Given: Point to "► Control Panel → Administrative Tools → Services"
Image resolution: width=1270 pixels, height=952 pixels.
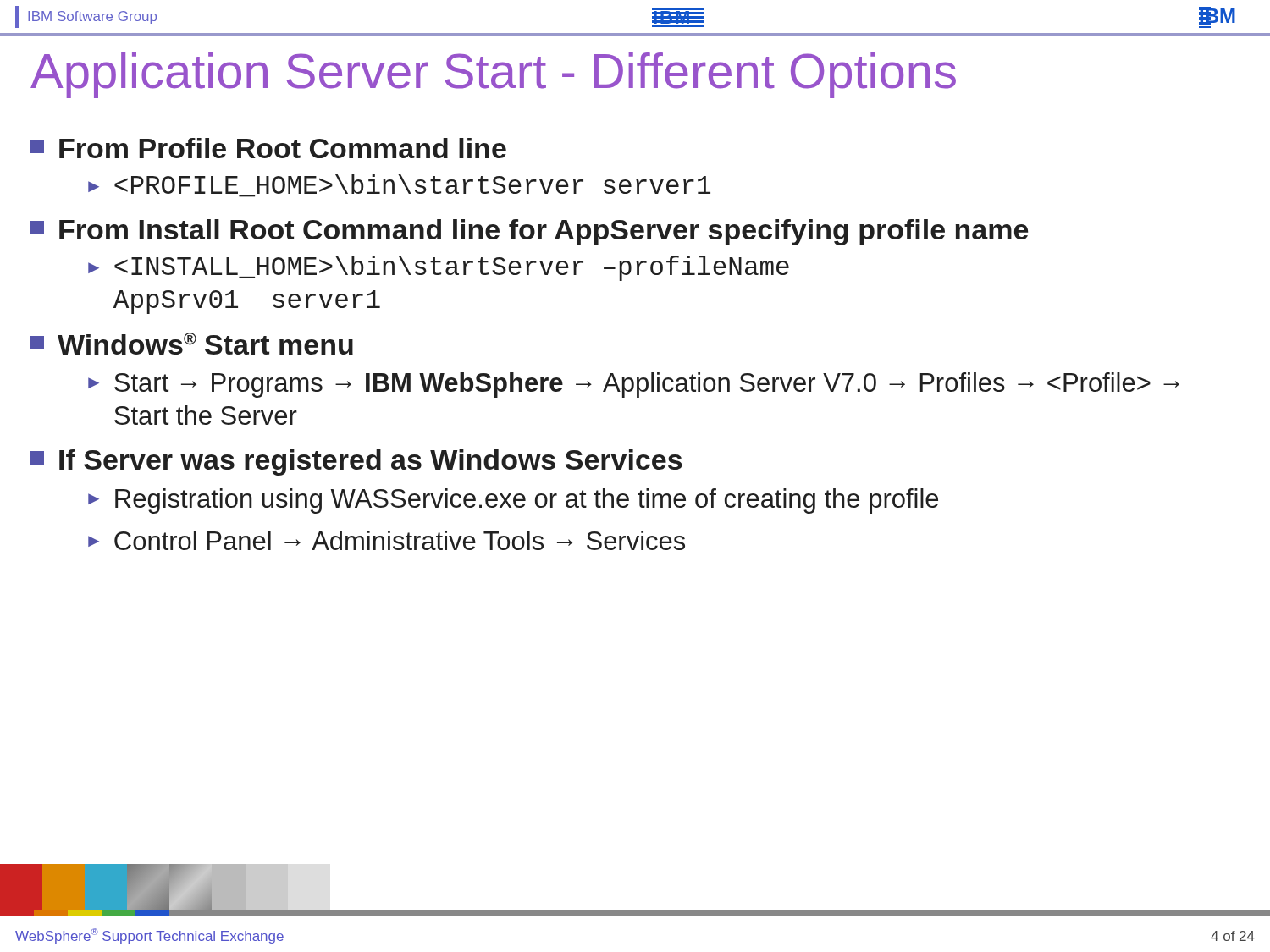Looking at the screenshot, I should point(385,541).
